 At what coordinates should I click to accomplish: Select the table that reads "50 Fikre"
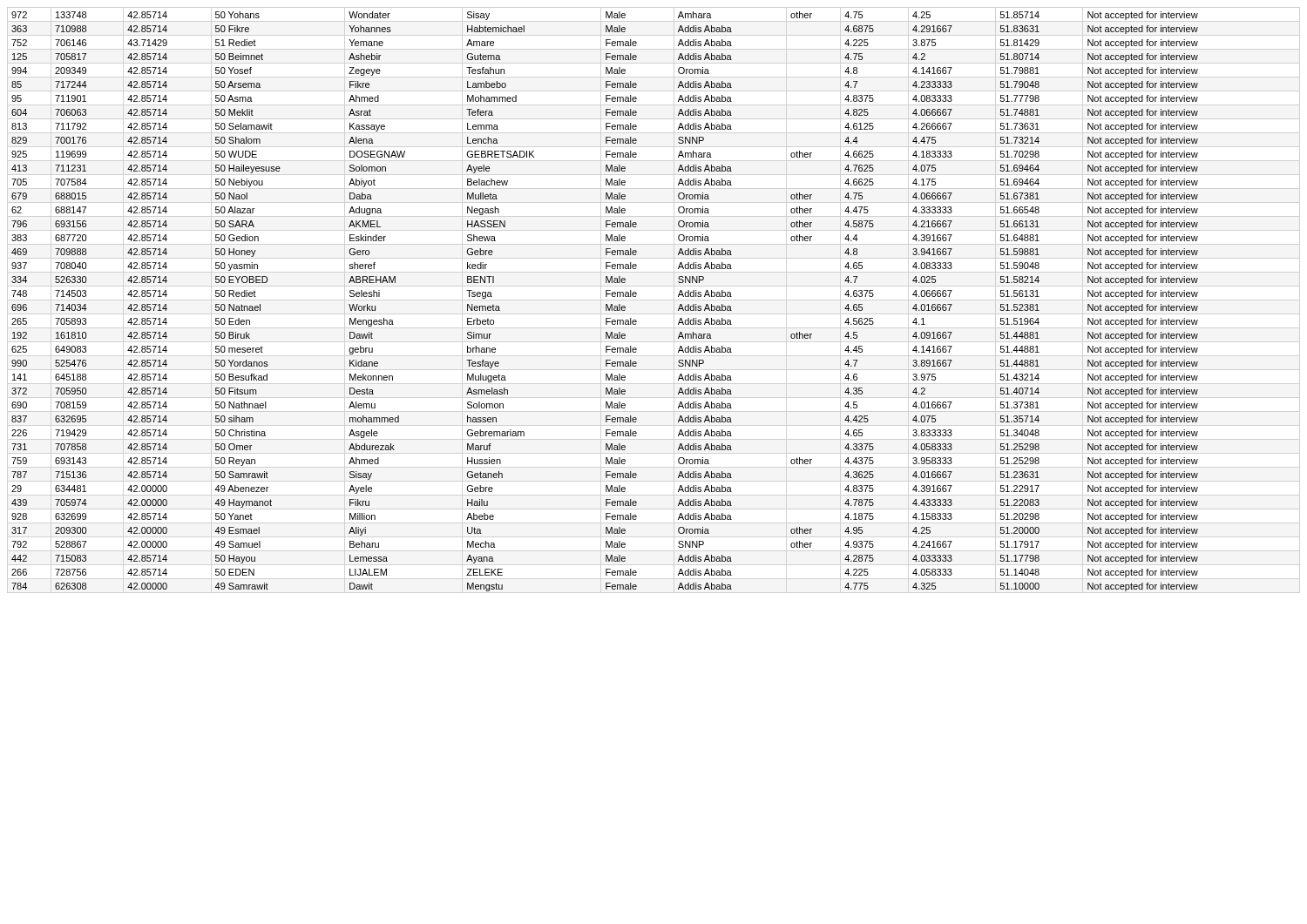point(654,300)
